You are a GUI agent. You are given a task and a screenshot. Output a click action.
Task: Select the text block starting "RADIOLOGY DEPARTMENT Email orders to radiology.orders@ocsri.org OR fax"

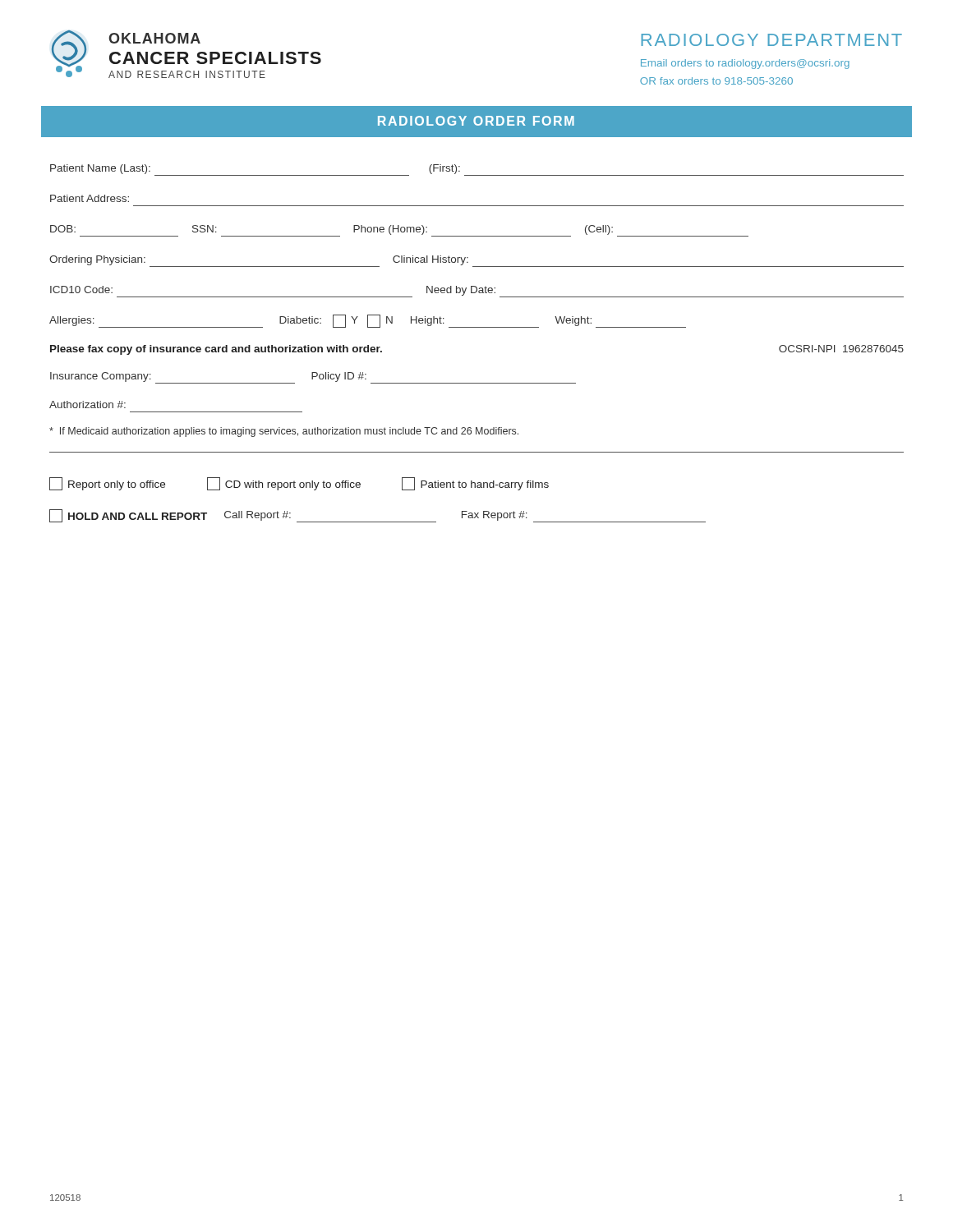772,60
